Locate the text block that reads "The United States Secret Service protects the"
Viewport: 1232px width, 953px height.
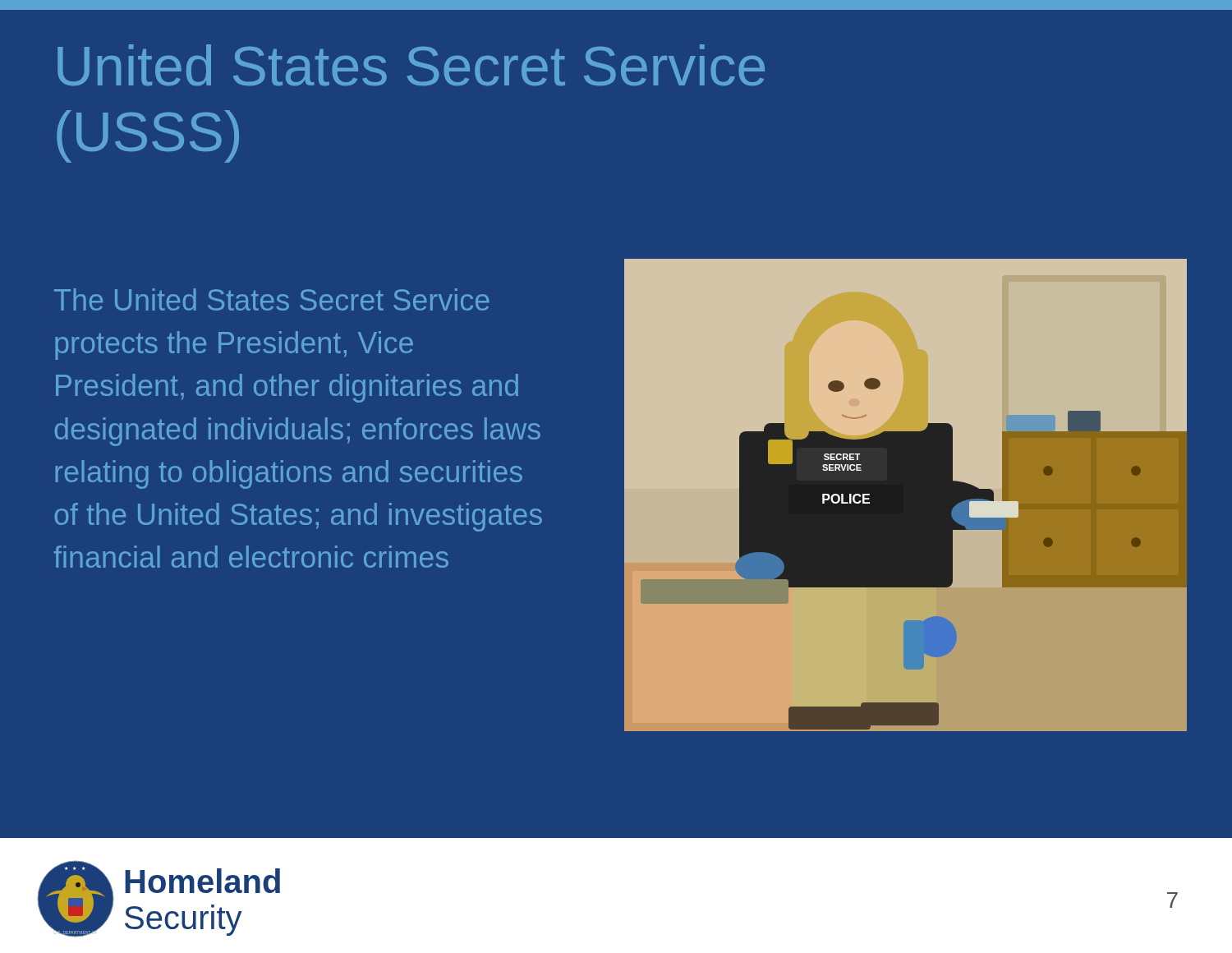click(304, 429)
